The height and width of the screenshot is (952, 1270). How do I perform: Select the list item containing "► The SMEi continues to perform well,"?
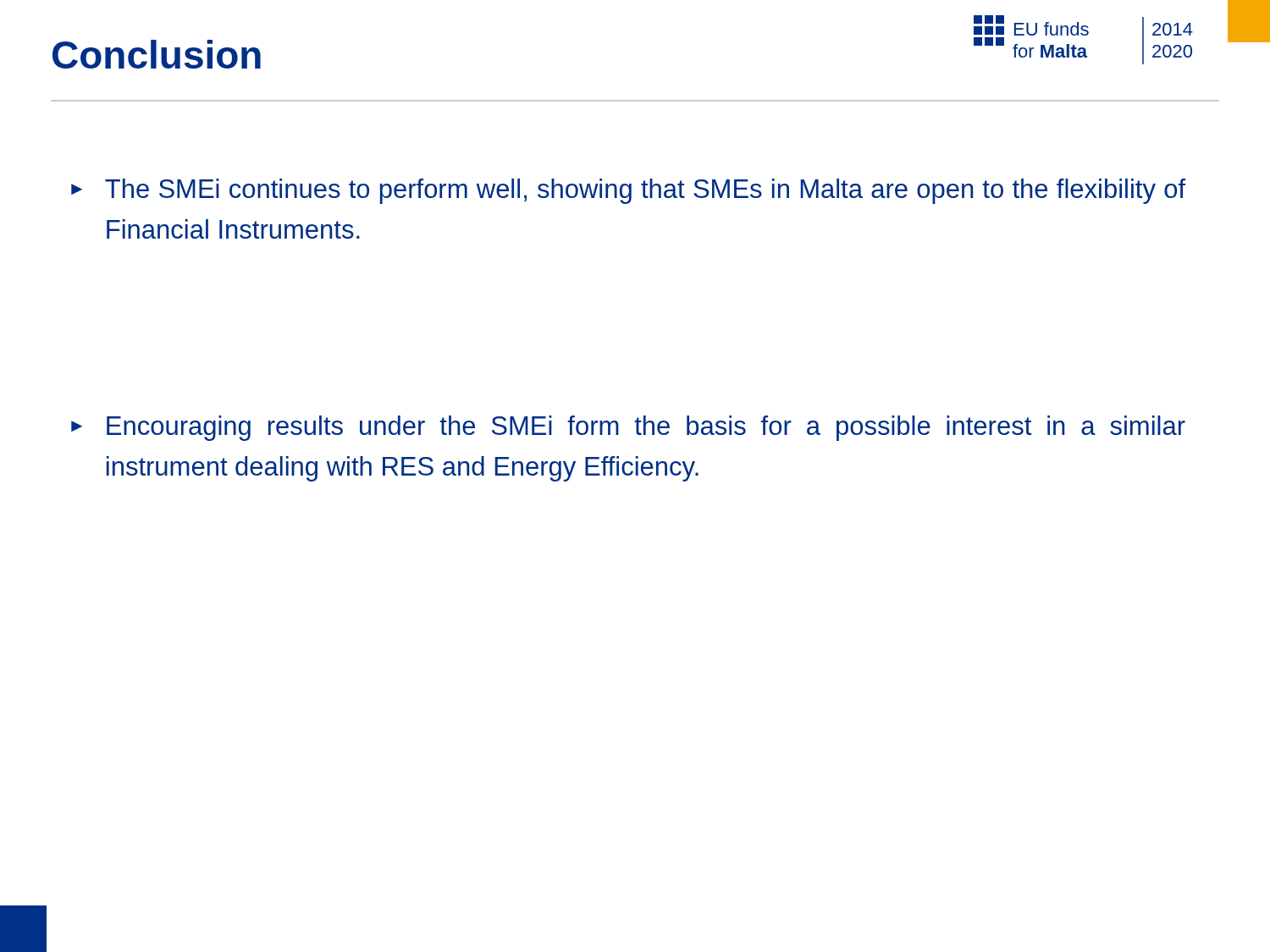[x=626, y=210]
